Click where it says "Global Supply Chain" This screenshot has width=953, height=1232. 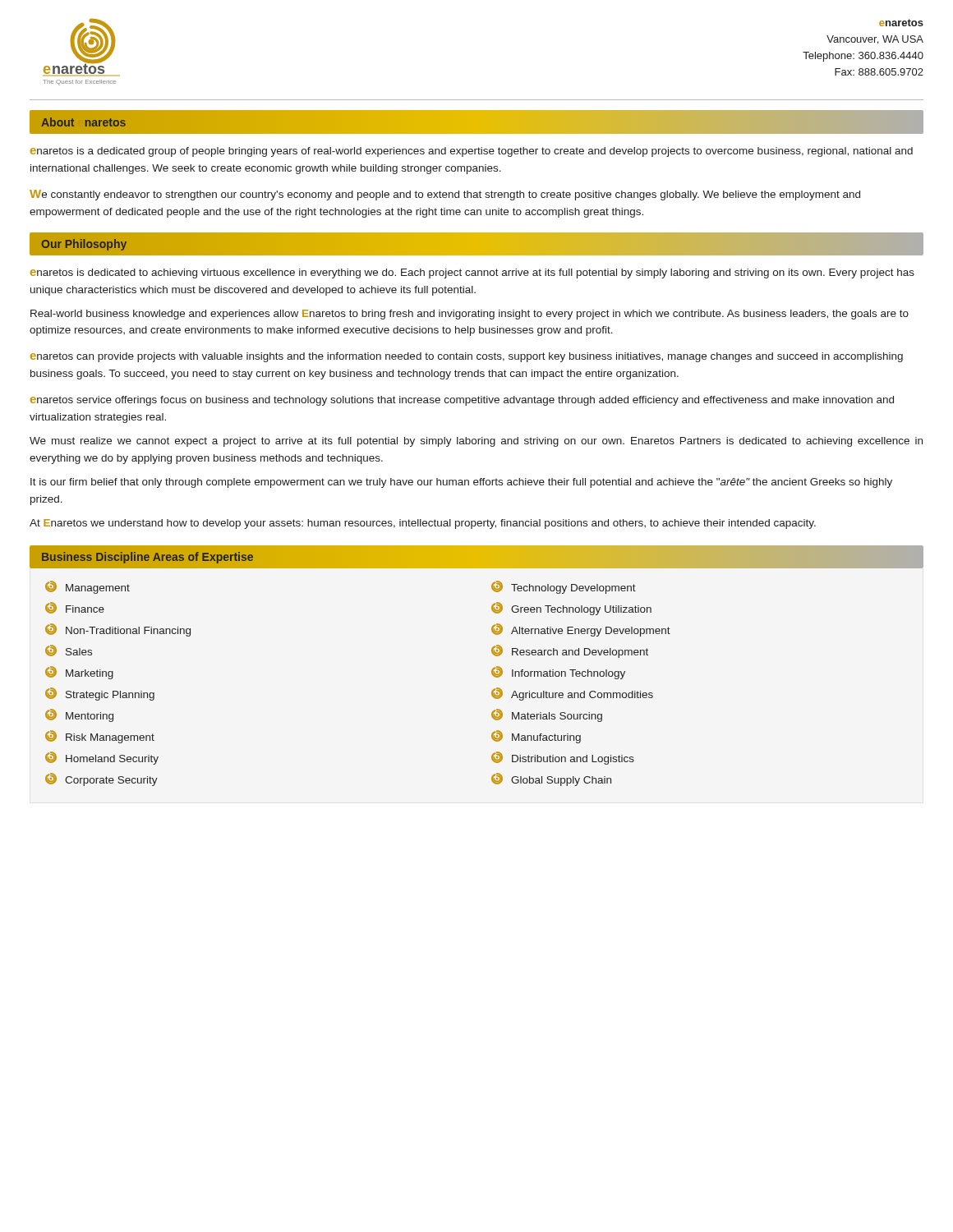[x=551, y=780]
